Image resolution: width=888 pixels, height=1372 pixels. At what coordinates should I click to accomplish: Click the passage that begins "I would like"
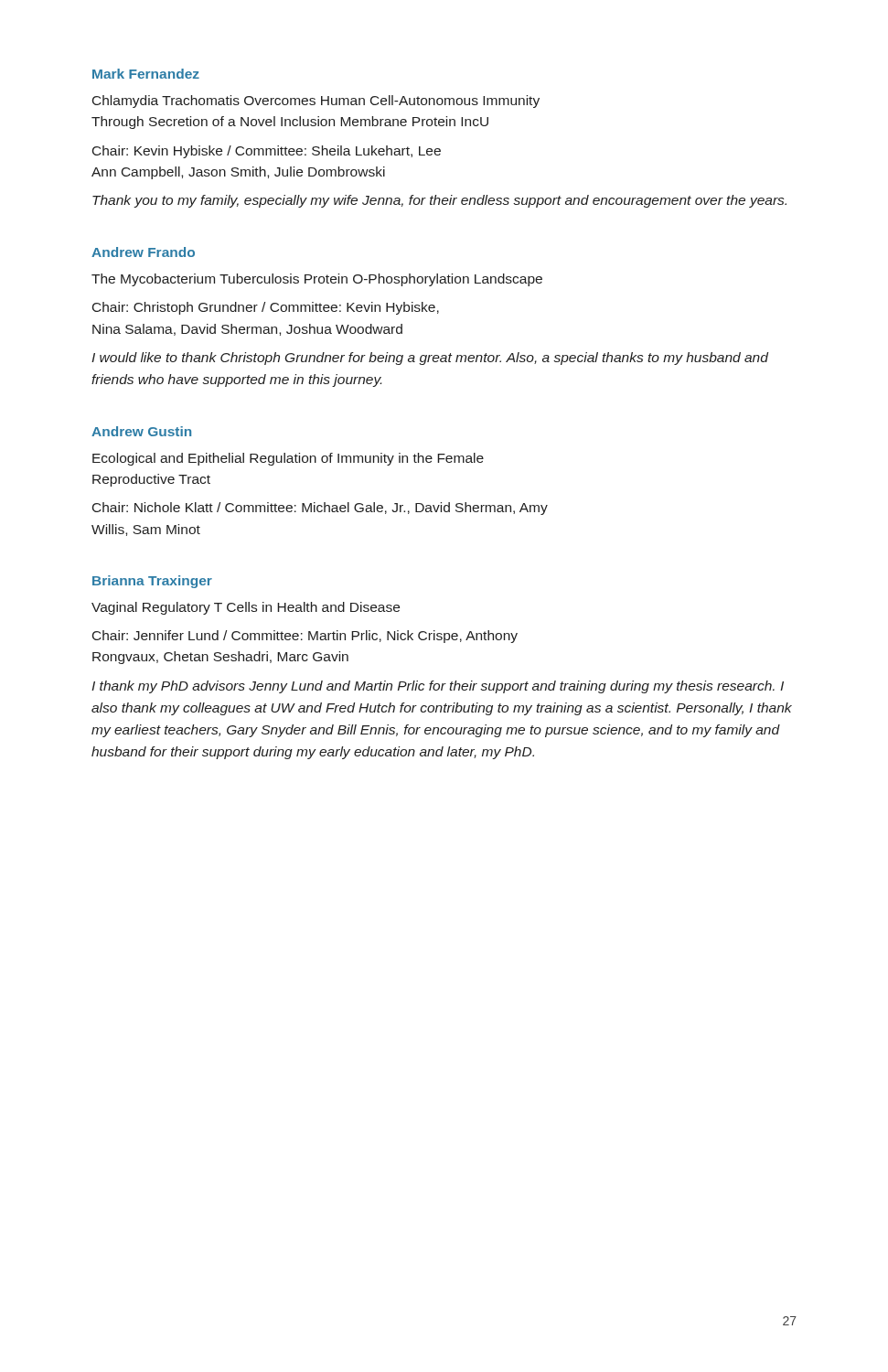430,368
